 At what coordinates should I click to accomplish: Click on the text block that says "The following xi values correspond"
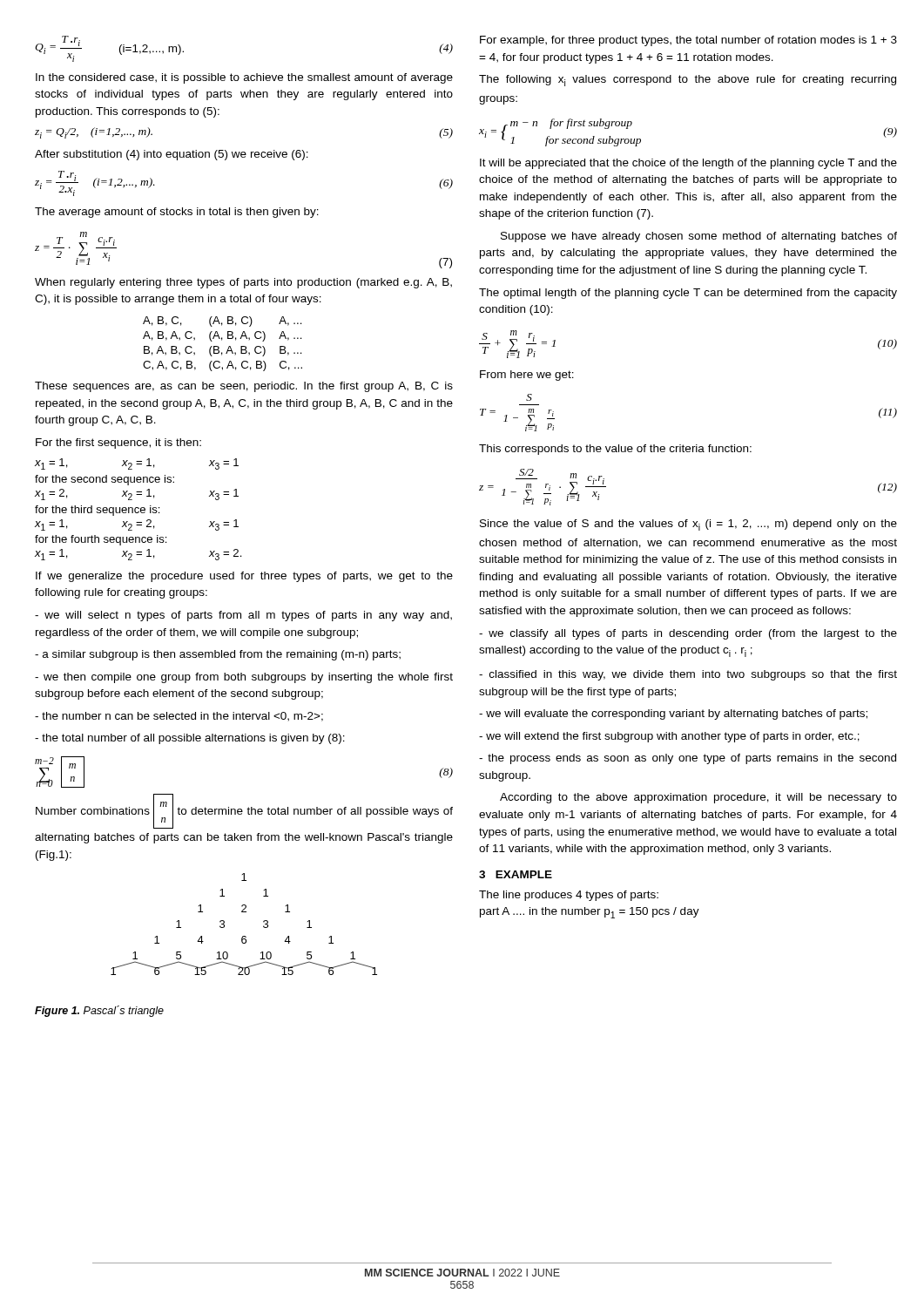[x=688, y=89]
